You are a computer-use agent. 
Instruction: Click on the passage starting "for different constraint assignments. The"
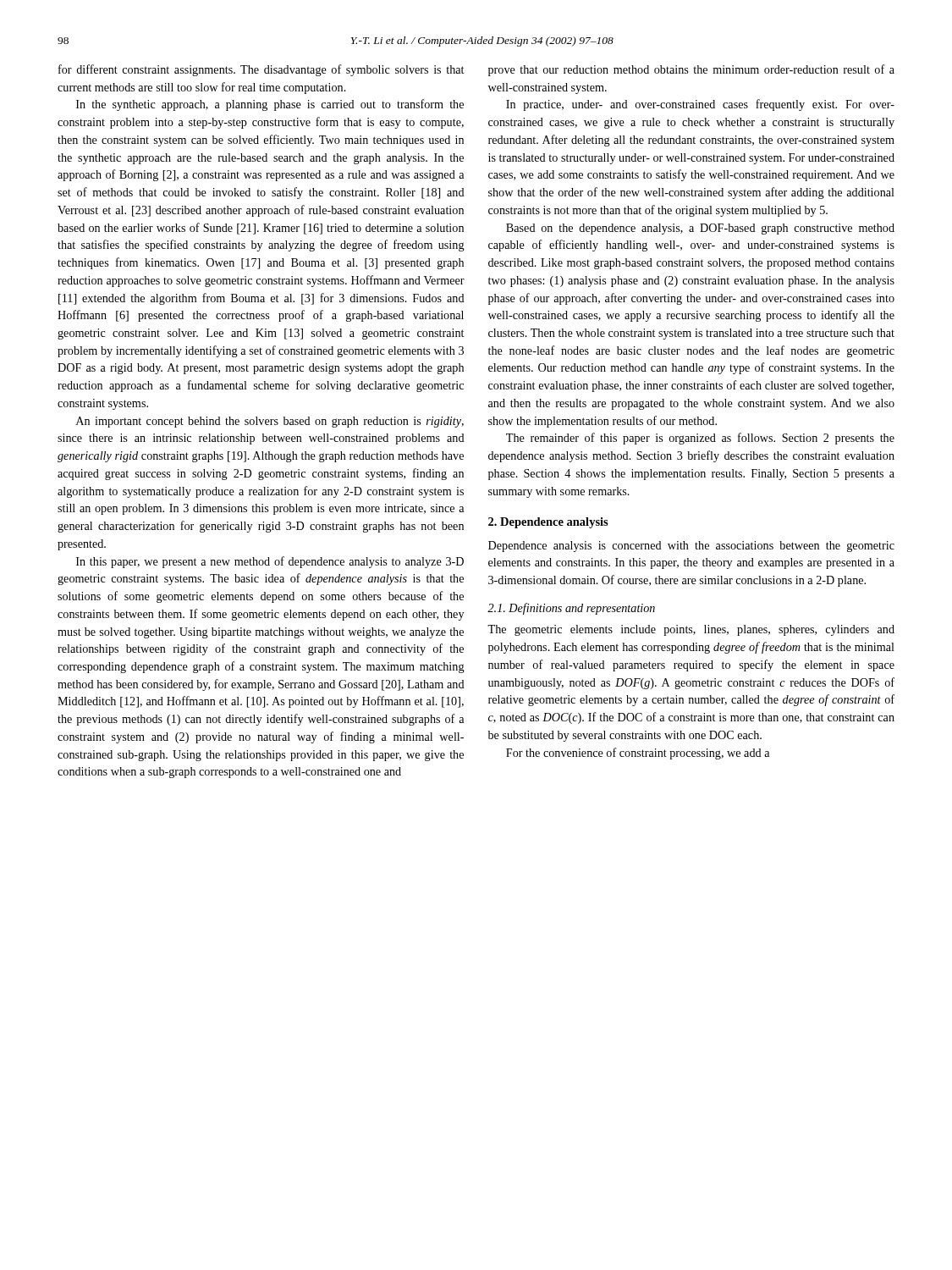point(261,421)
